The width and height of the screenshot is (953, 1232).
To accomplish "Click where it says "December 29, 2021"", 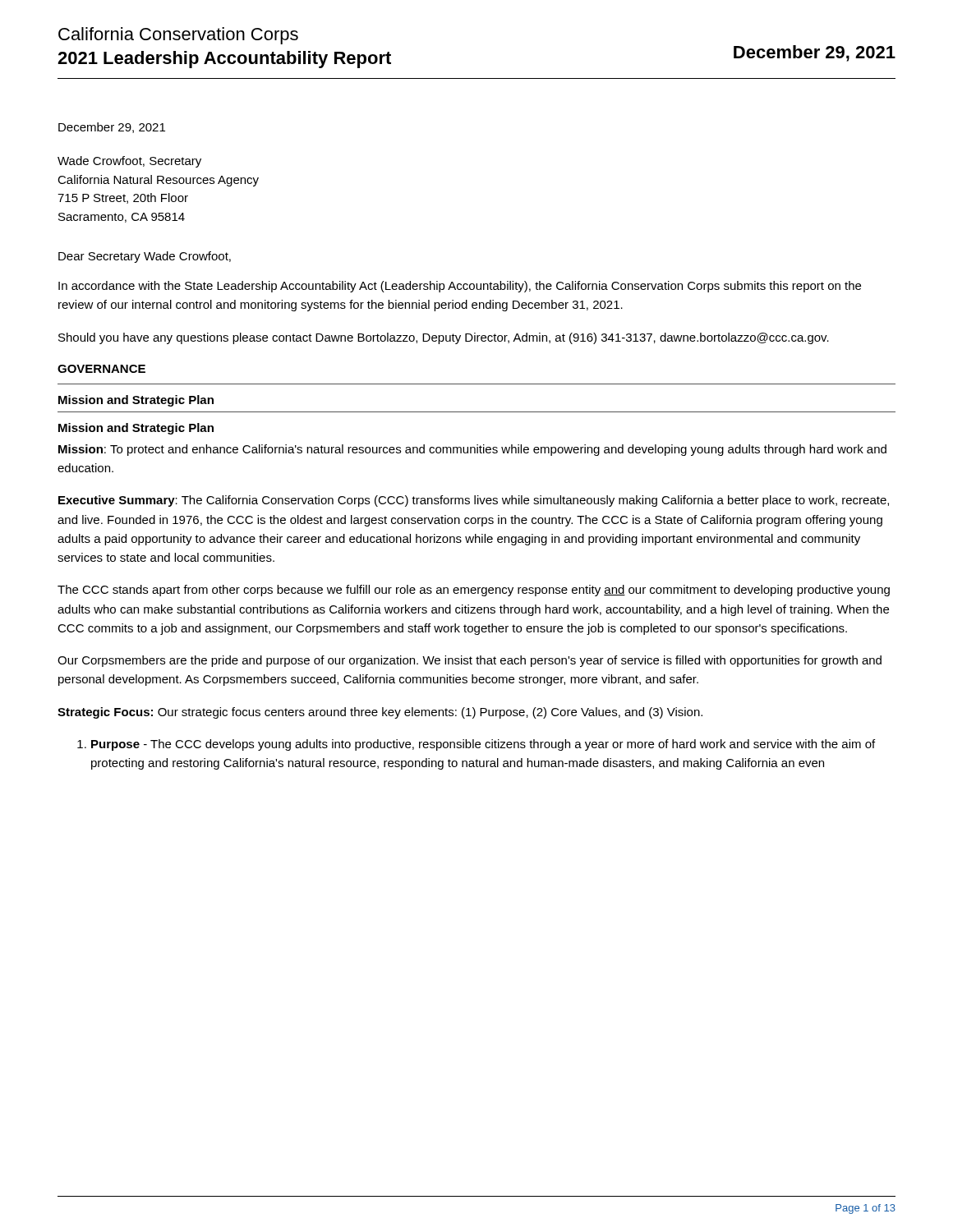I will tap(112, 127).
